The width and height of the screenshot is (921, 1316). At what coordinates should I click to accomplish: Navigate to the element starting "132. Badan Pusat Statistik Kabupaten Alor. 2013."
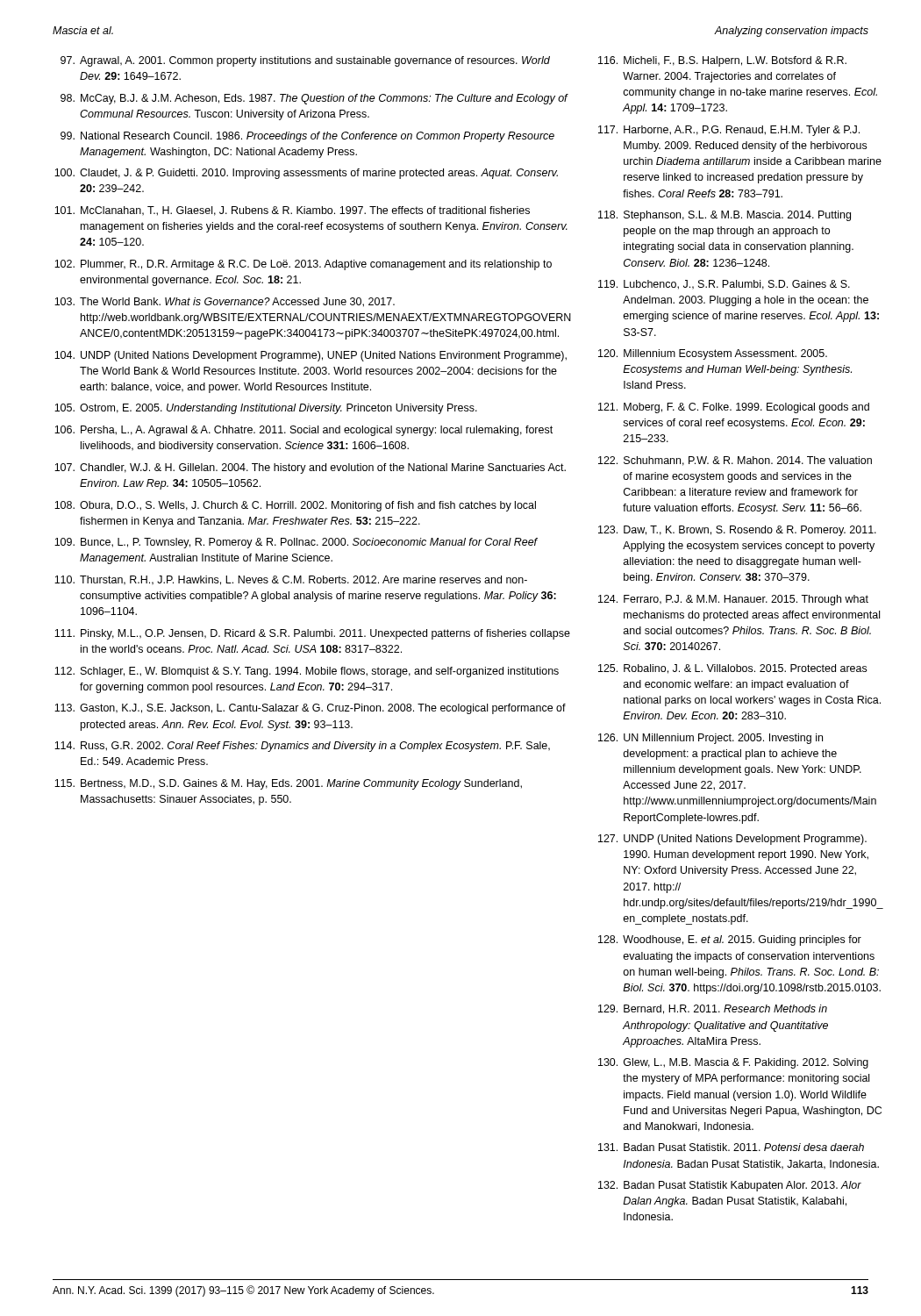pos(739,1201)
